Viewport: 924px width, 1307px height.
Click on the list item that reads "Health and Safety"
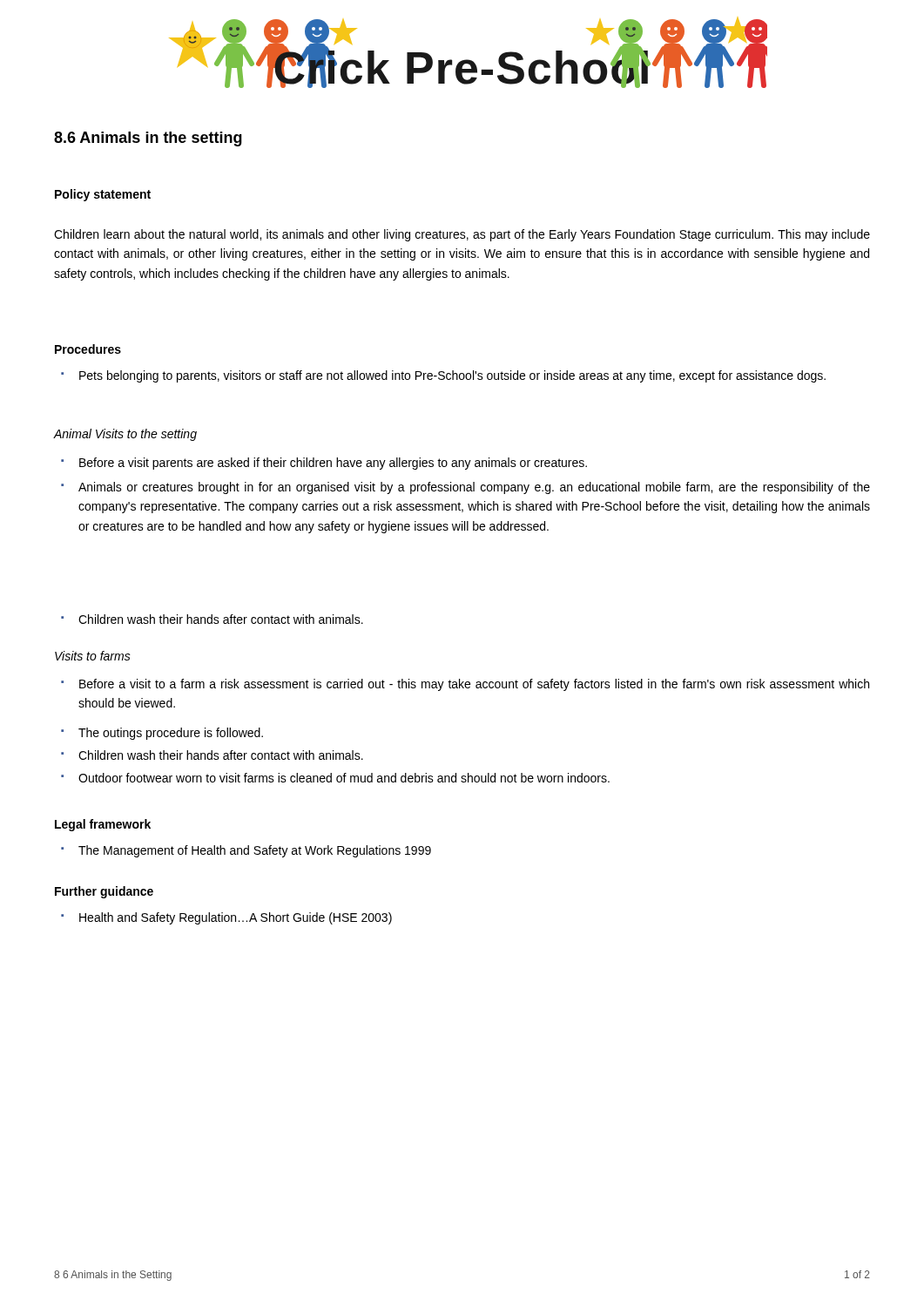pos(235,918)
